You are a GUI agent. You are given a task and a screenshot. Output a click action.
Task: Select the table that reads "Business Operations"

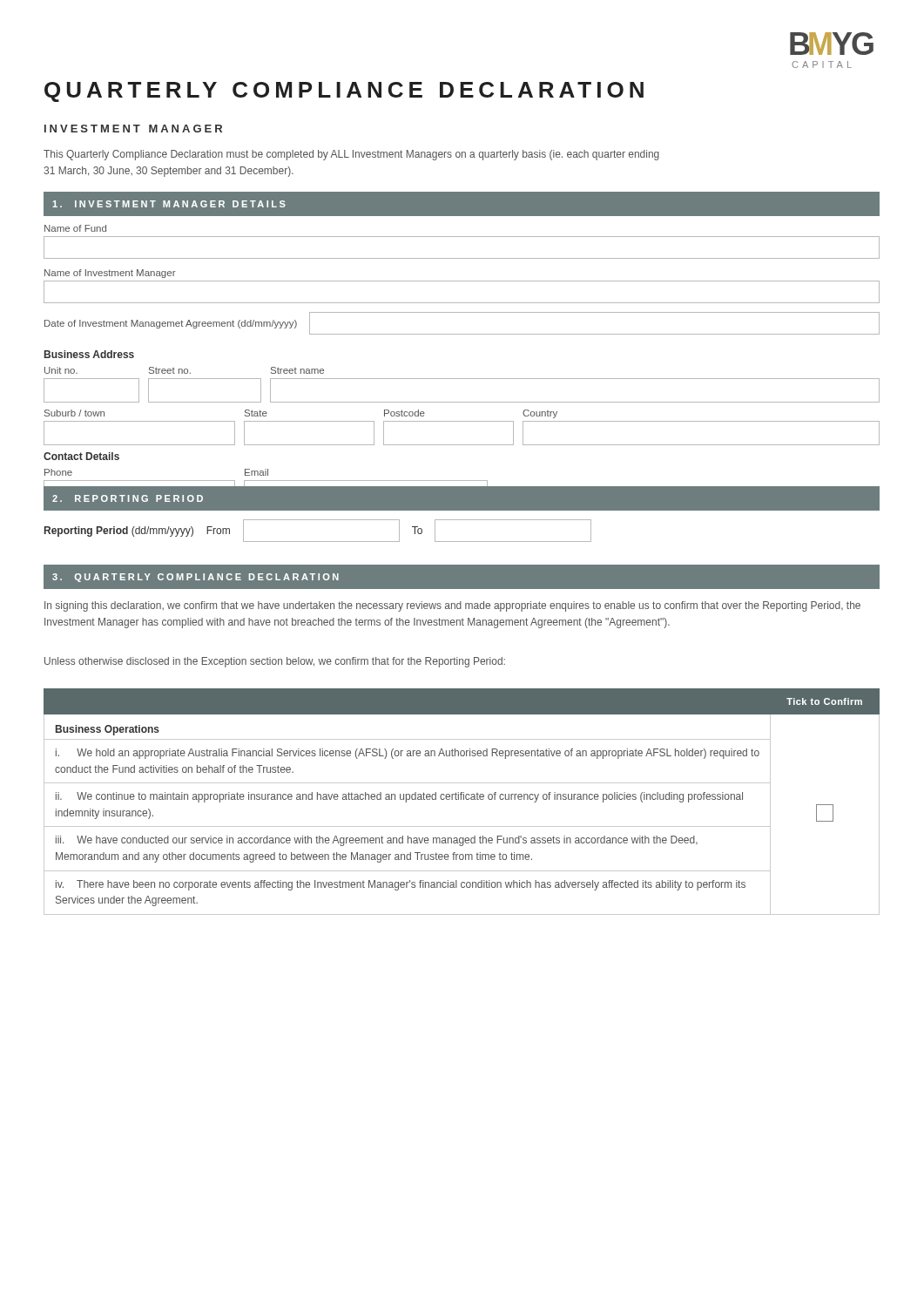[462, 802]
